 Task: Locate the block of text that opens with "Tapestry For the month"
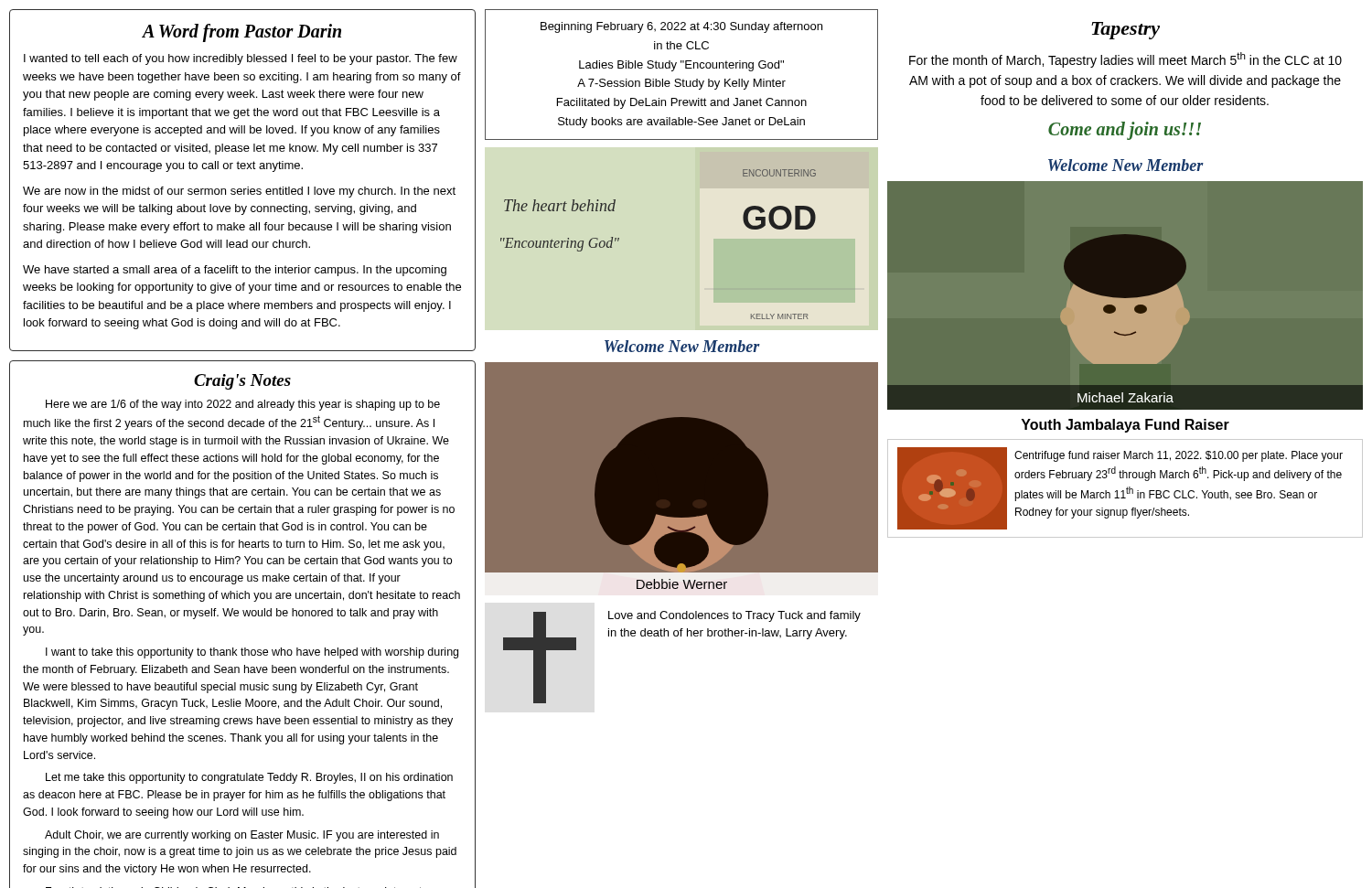(1125, 78)
